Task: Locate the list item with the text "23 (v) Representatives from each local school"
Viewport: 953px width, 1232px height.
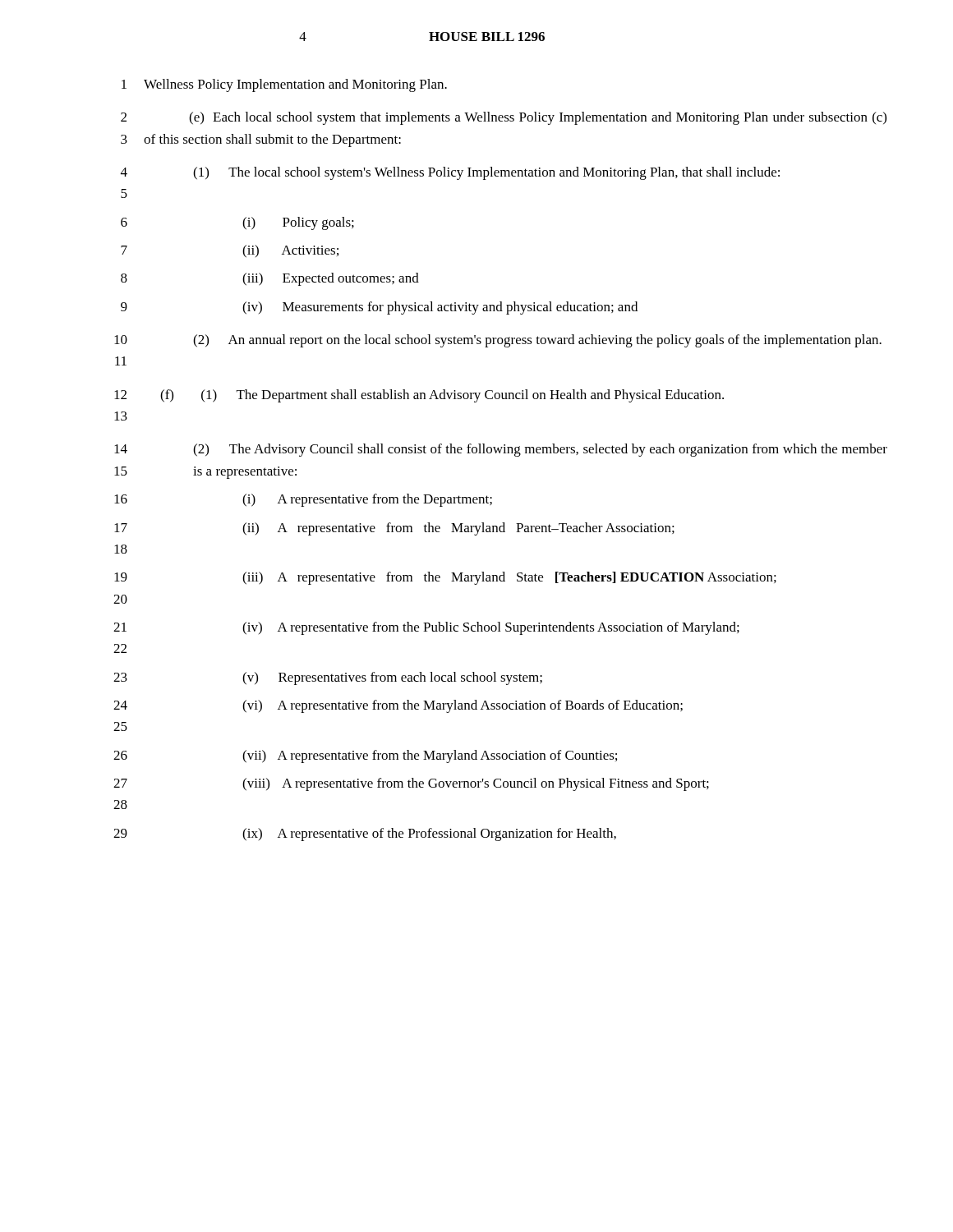Action: (485, 677)
